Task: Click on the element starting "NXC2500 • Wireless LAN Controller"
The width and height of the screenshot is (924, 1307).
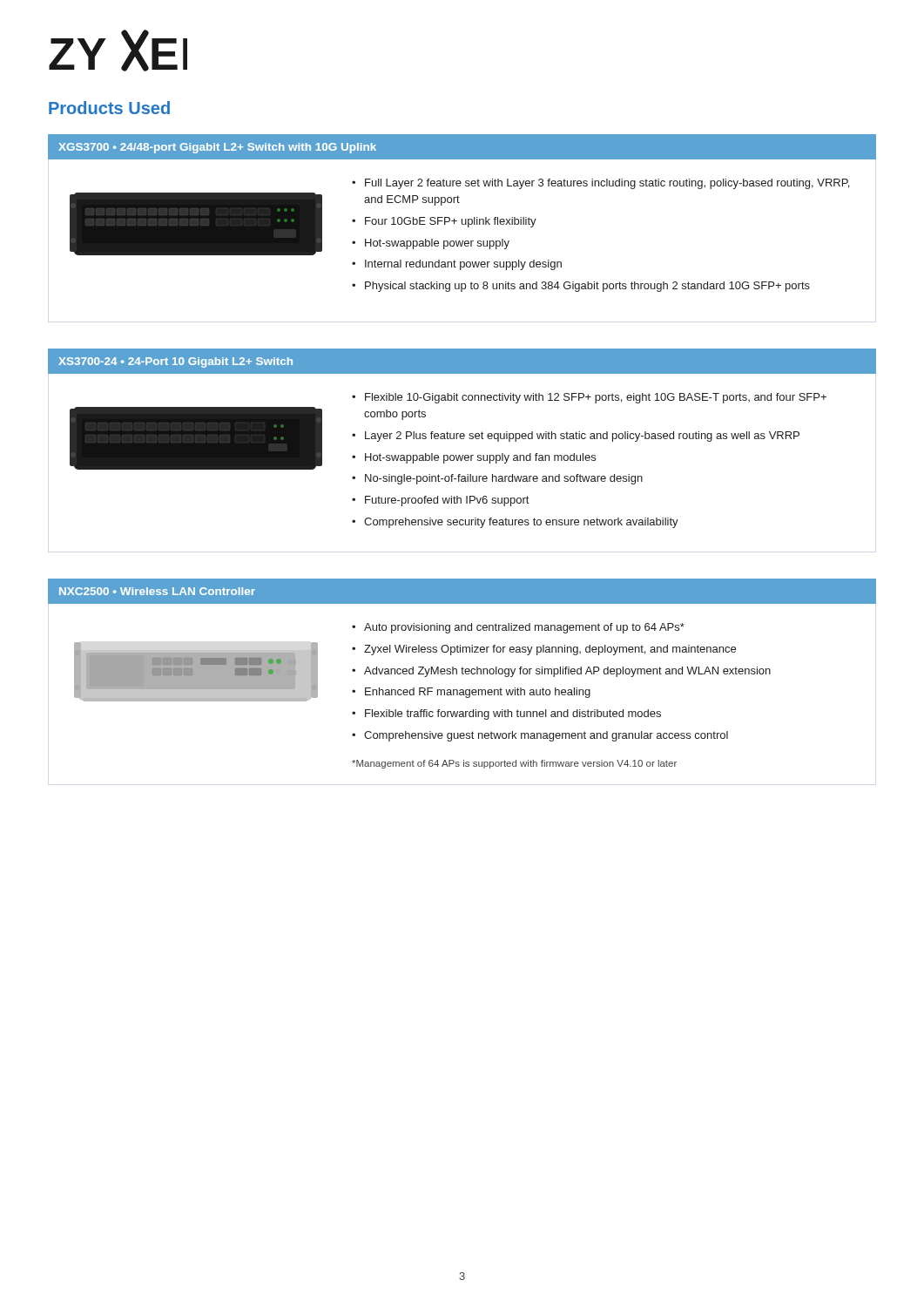Action: [x=462, y=682]
